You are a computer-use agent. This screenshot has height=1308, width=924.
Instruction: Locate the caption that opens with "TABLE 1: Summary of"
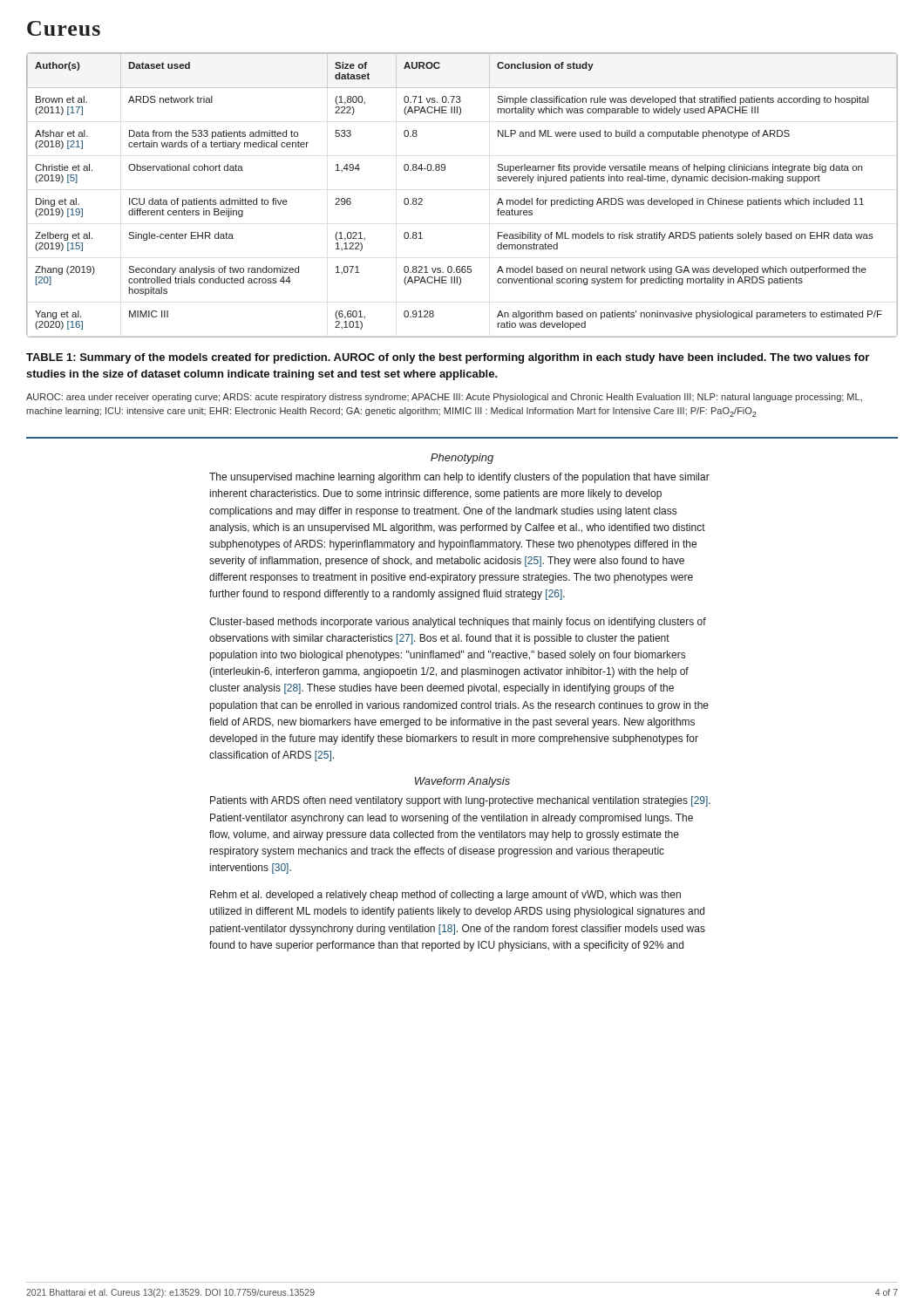448,365
